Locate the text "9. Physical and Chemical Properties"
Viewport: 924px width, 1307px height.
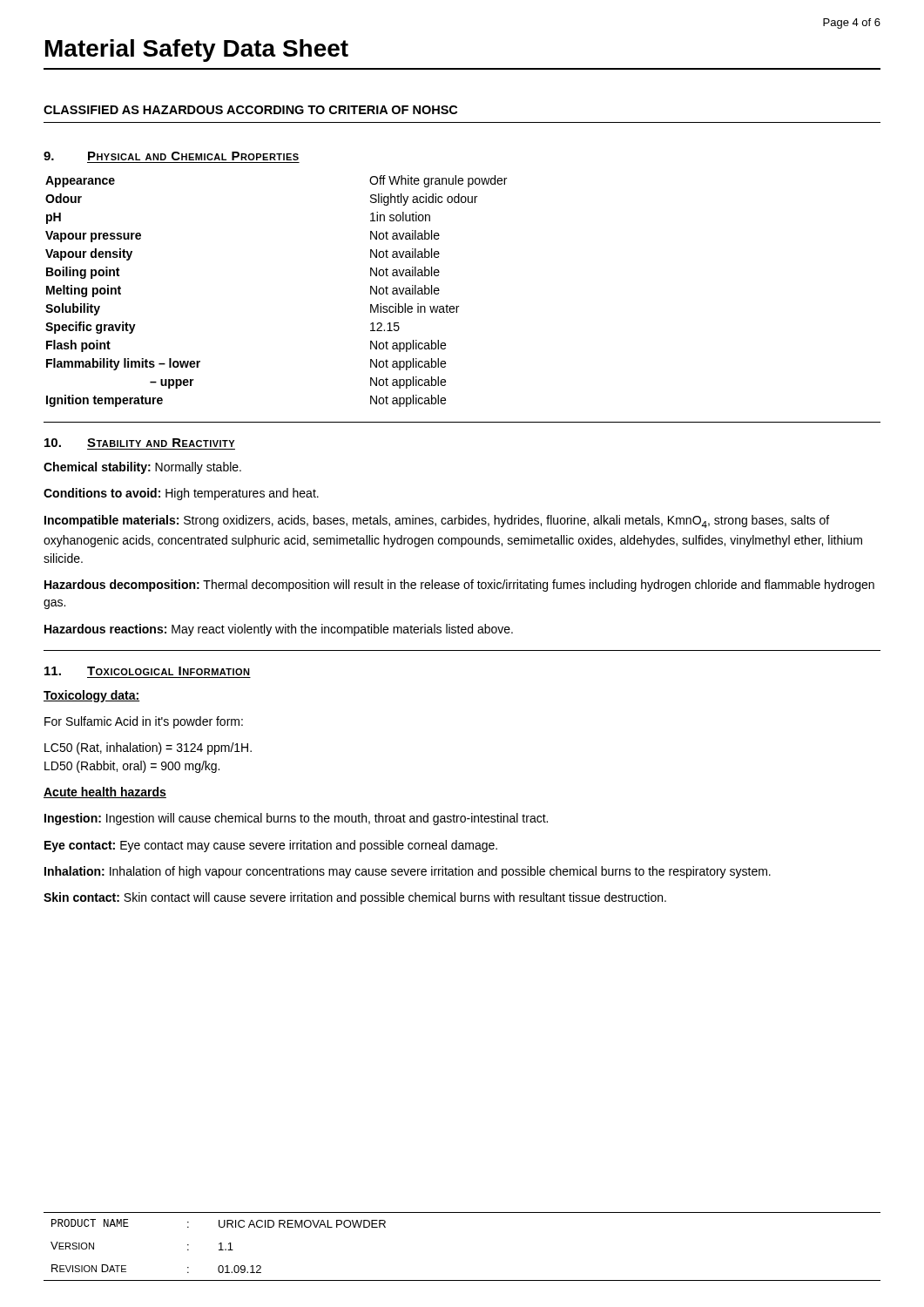pyautogui.click(x=171, y=156)
